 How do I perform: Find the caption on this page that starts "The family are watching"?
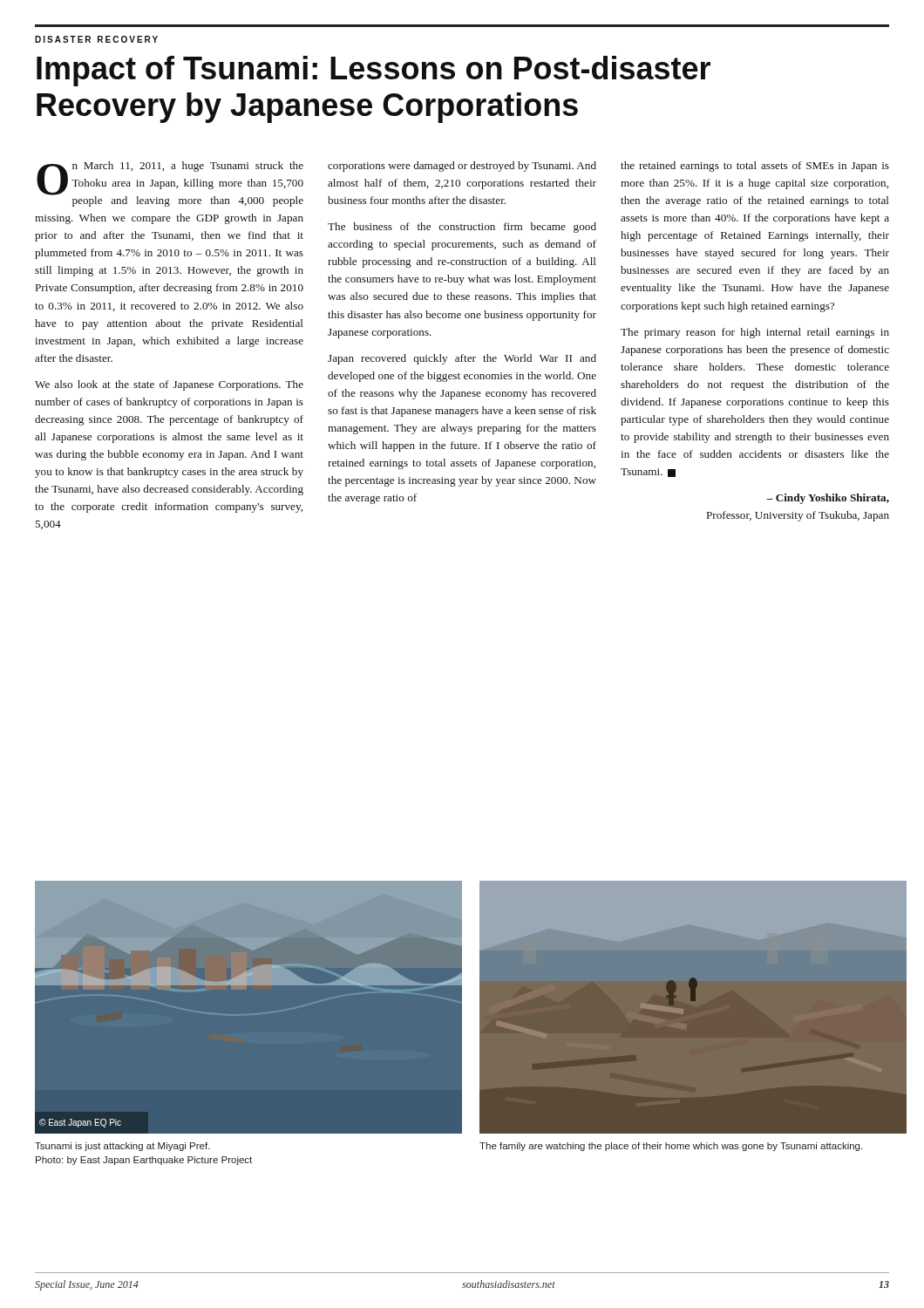pyautogui.click(x=671, y=1146)
